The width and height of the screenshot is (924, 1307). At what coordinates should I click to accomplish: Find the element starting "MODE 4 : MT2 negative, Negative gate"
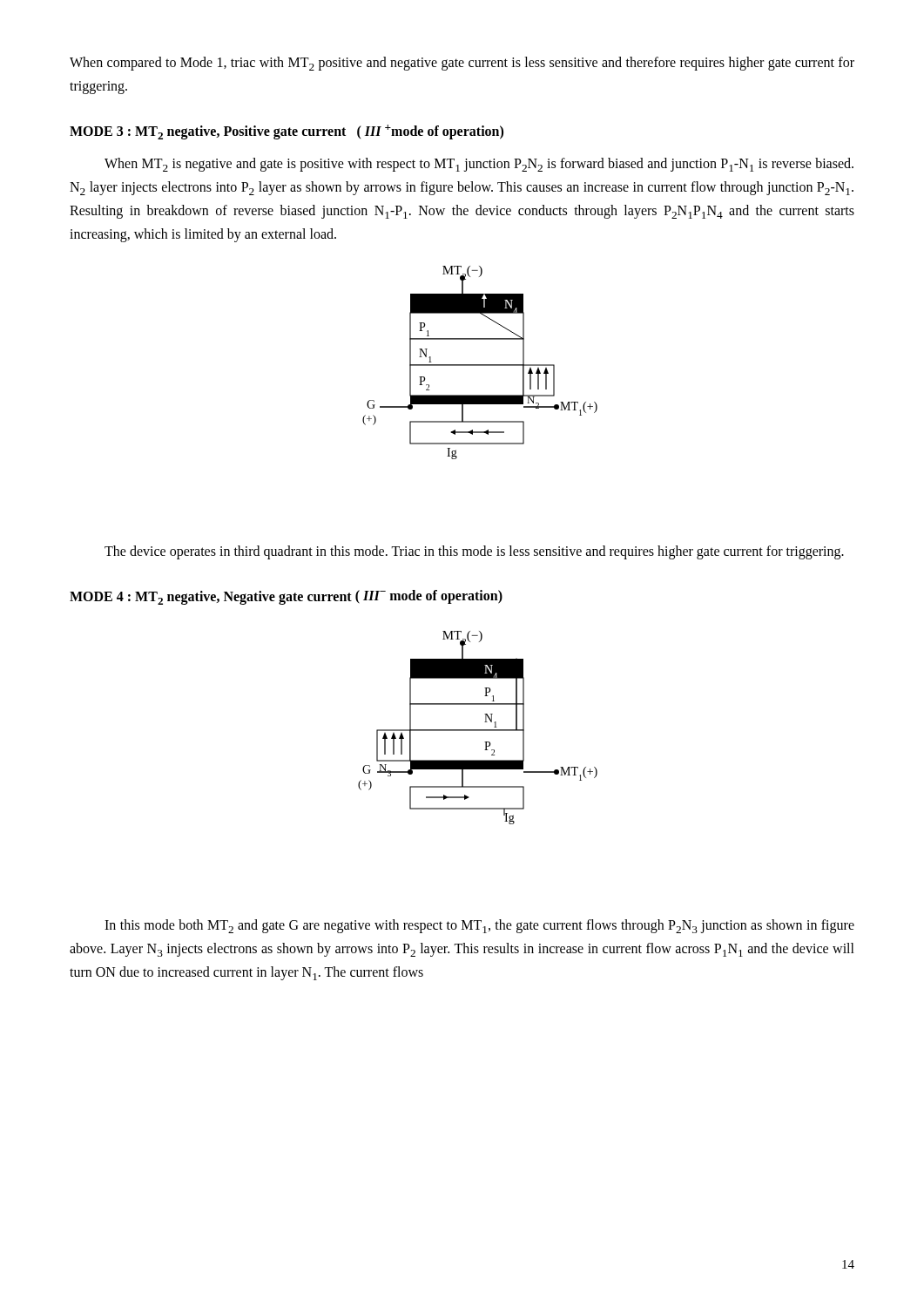point(462,596)
